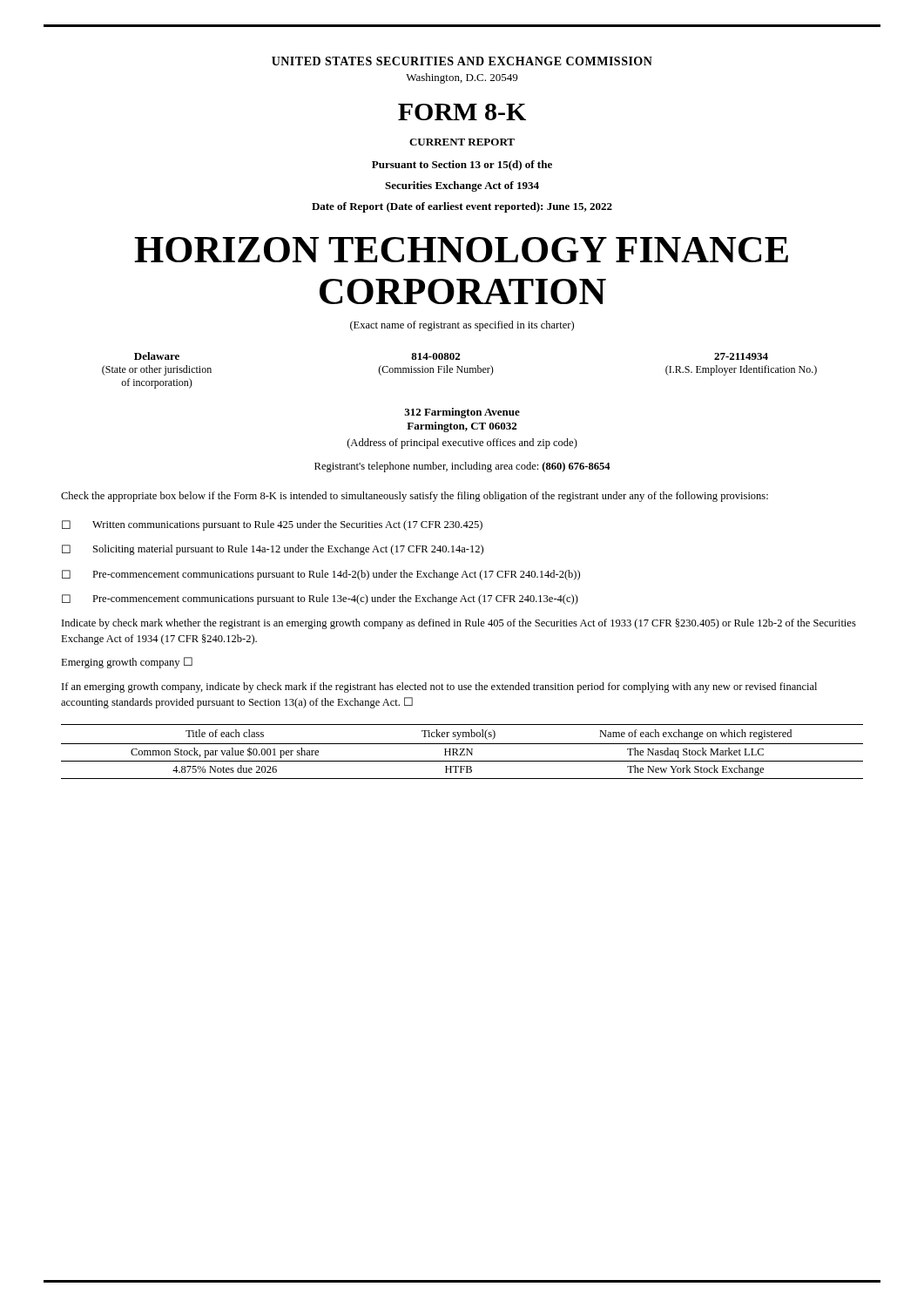Click on the text starting "312 Farmington Avenue Farmington,"
Image resolution: width=924 pixels, height=1307 pixels.
462,419
